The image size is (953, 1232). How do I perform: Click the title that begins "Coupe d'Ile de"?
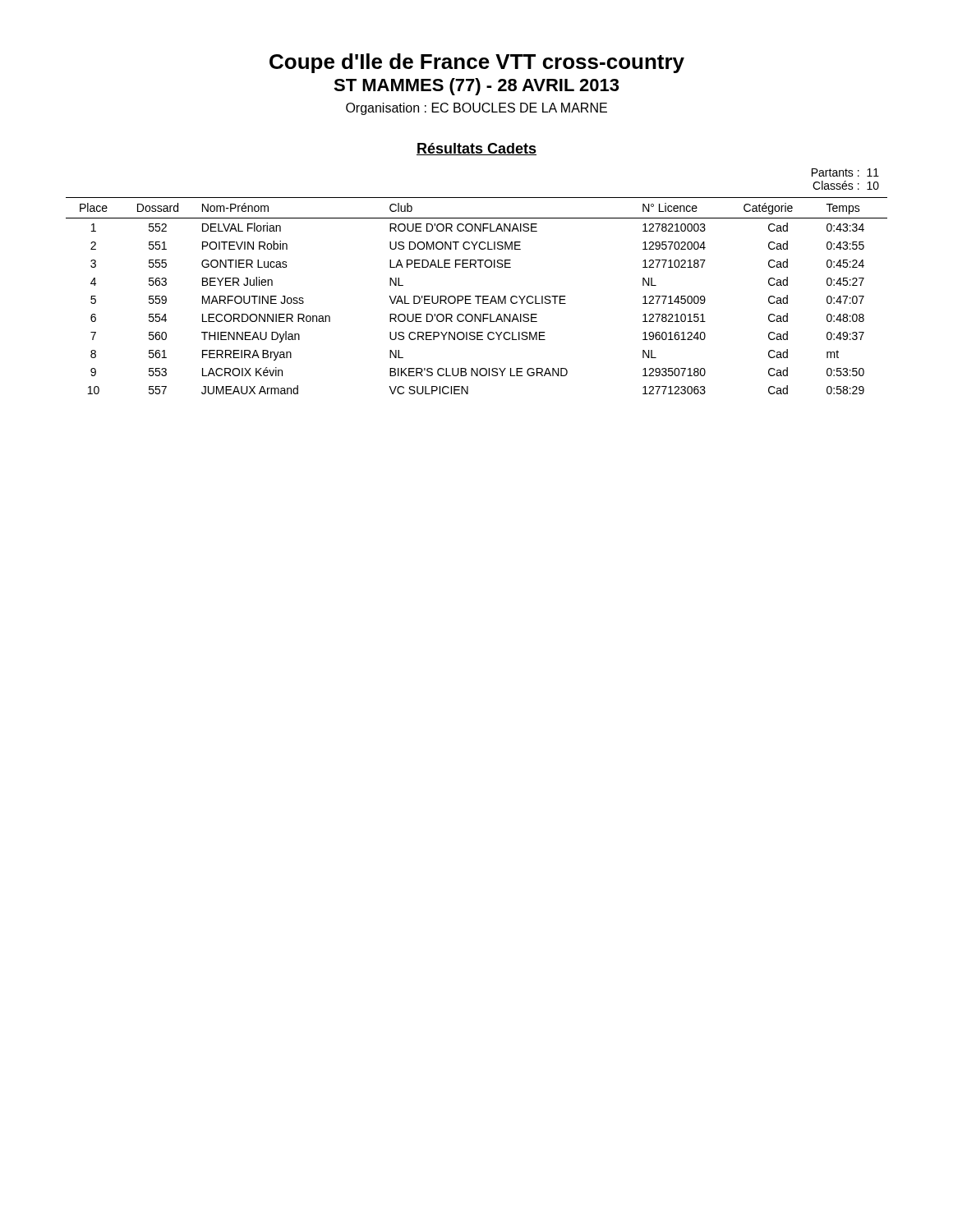[x=476, y=83]
